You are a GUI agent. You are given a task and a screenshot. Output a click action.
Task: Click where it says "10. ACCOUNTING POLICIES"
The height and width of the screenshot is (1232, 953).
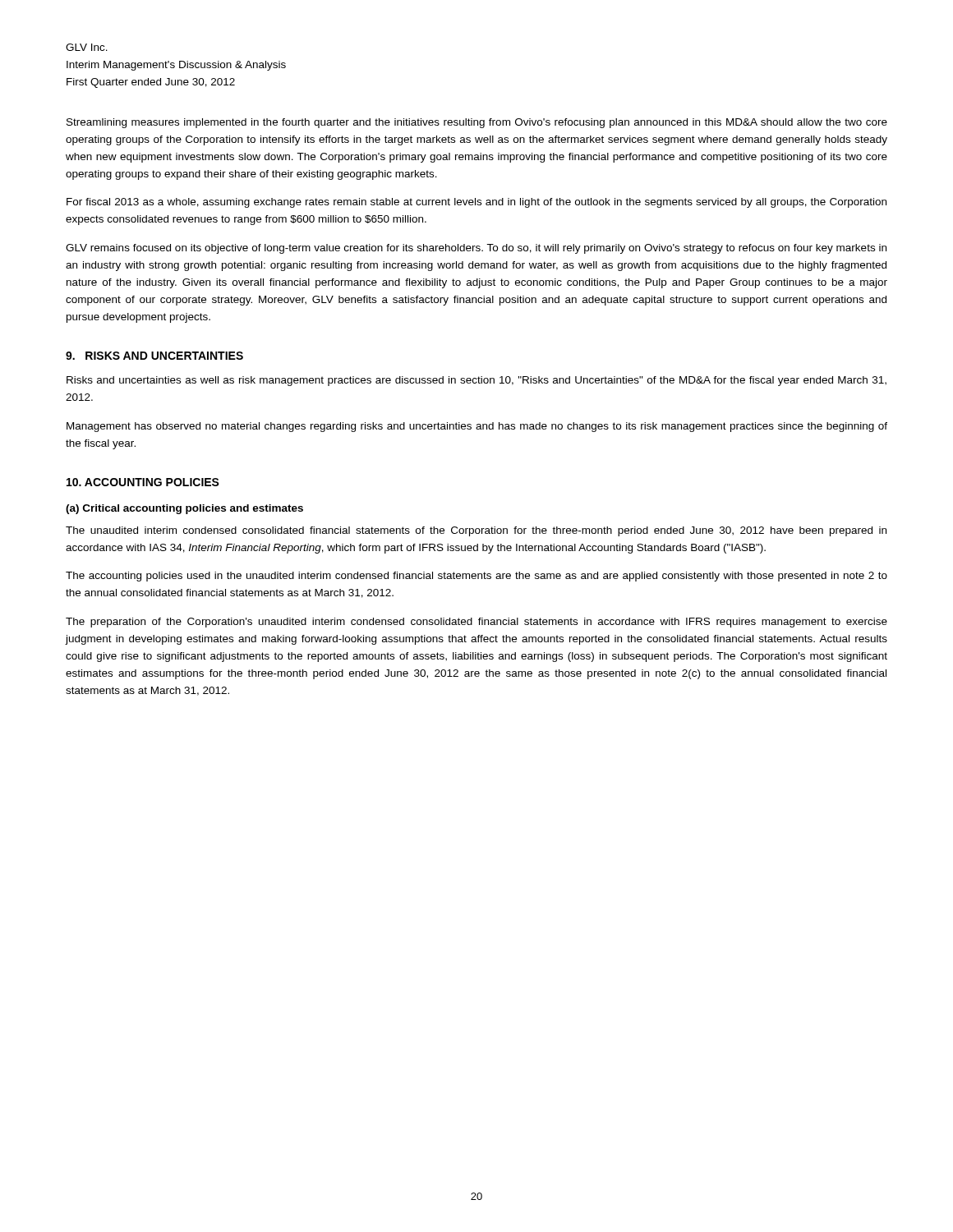coord(143,482)
